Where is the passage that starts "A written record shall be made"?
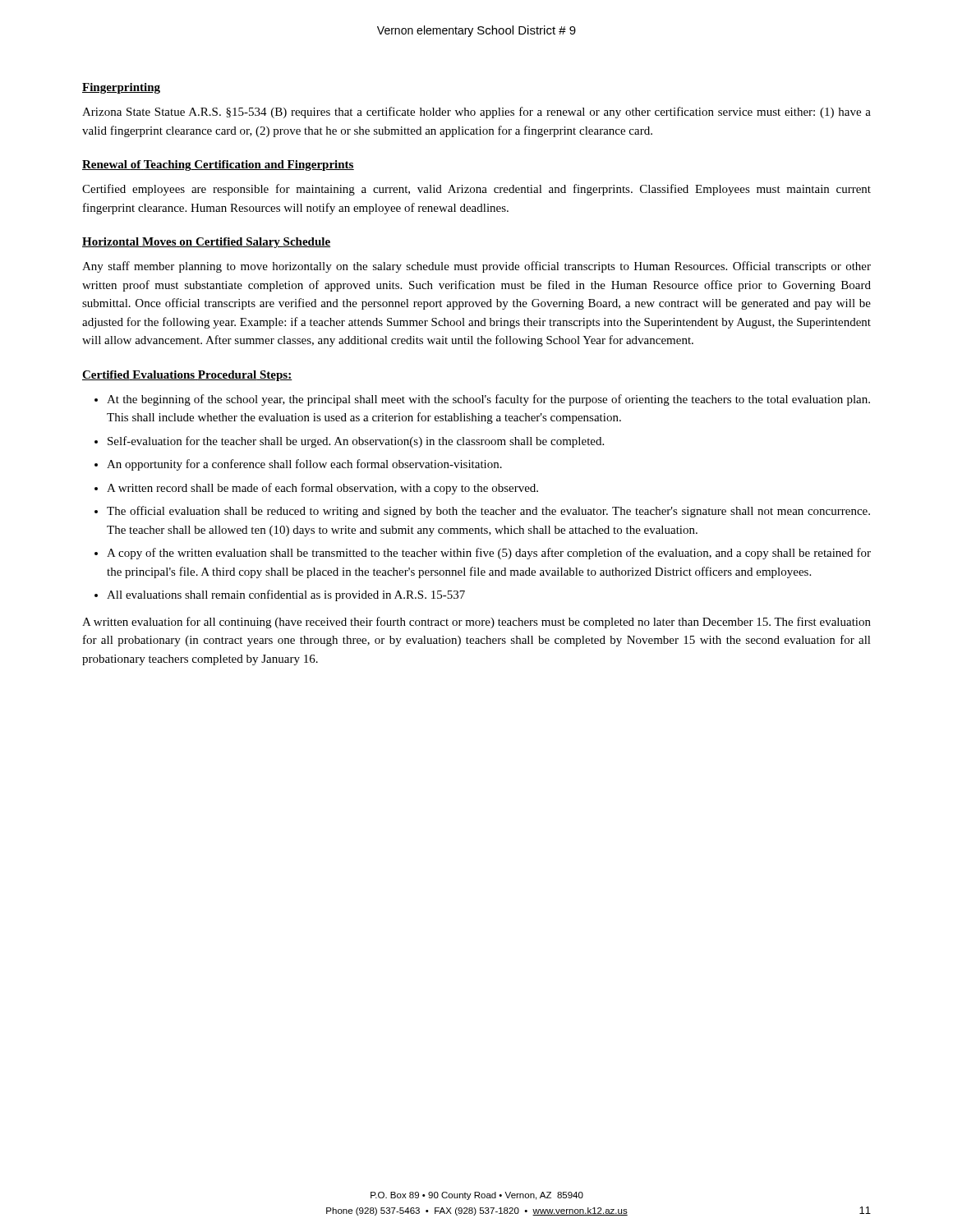Viewport: 953px width, 1232px height. pos(323,487)
